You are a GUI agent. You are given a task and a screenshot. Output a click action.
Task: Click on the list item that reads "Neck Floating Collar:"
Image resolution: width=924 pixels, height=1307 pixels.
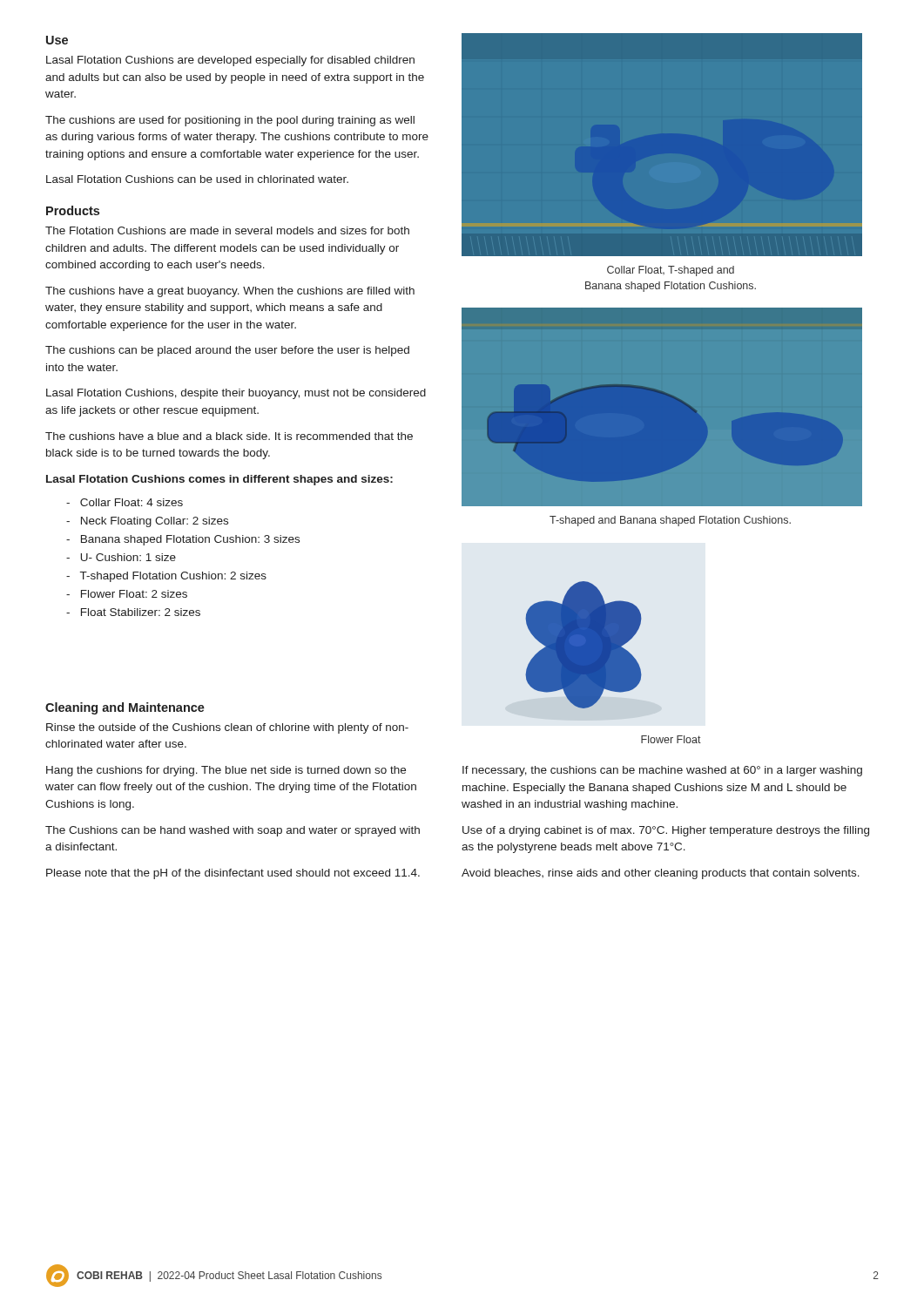[x=148, y=521]
